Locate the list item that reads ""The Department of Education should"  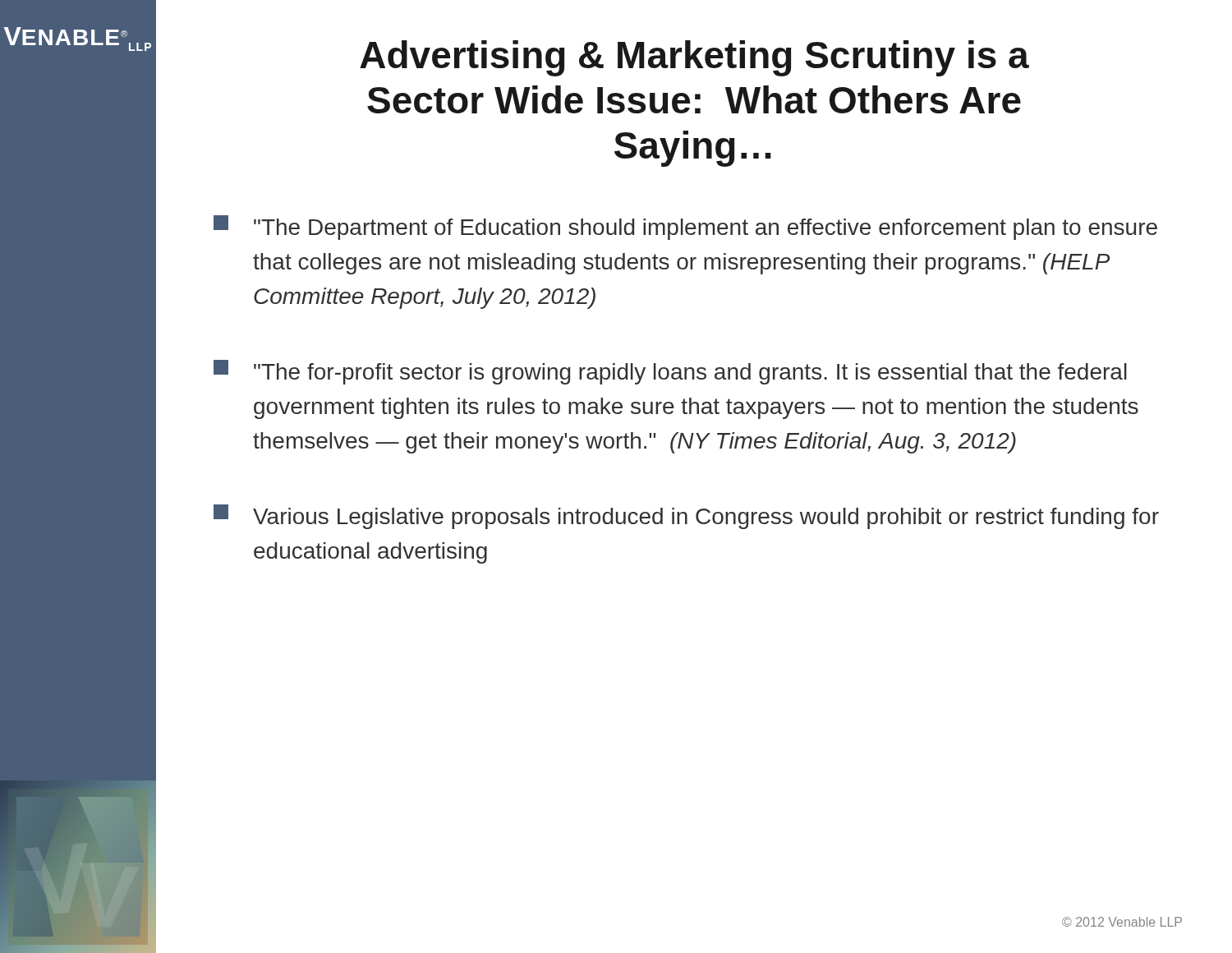[694, 262]
